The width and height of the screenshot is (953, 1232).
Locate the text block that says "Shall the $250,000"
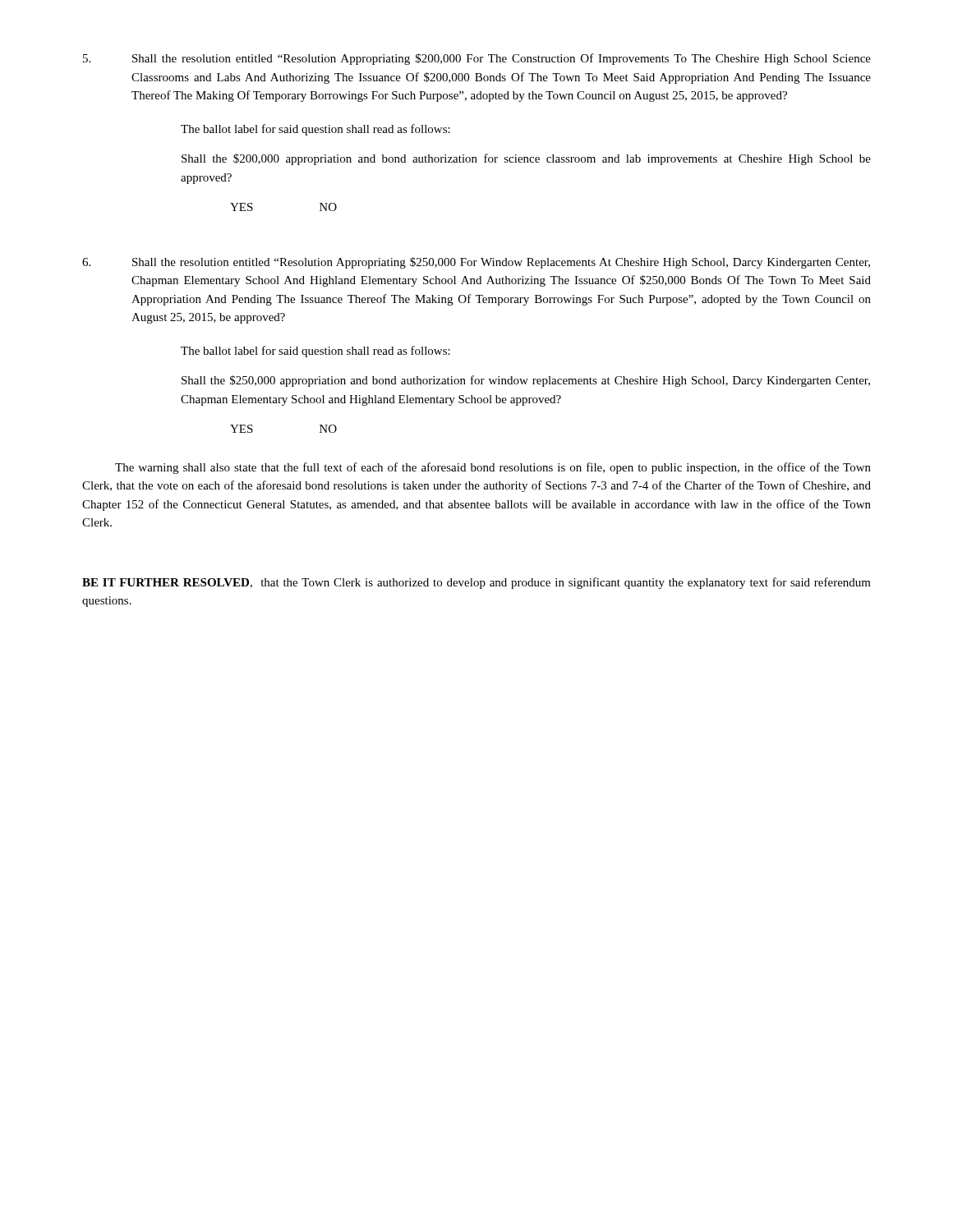(x=526, y=389)
